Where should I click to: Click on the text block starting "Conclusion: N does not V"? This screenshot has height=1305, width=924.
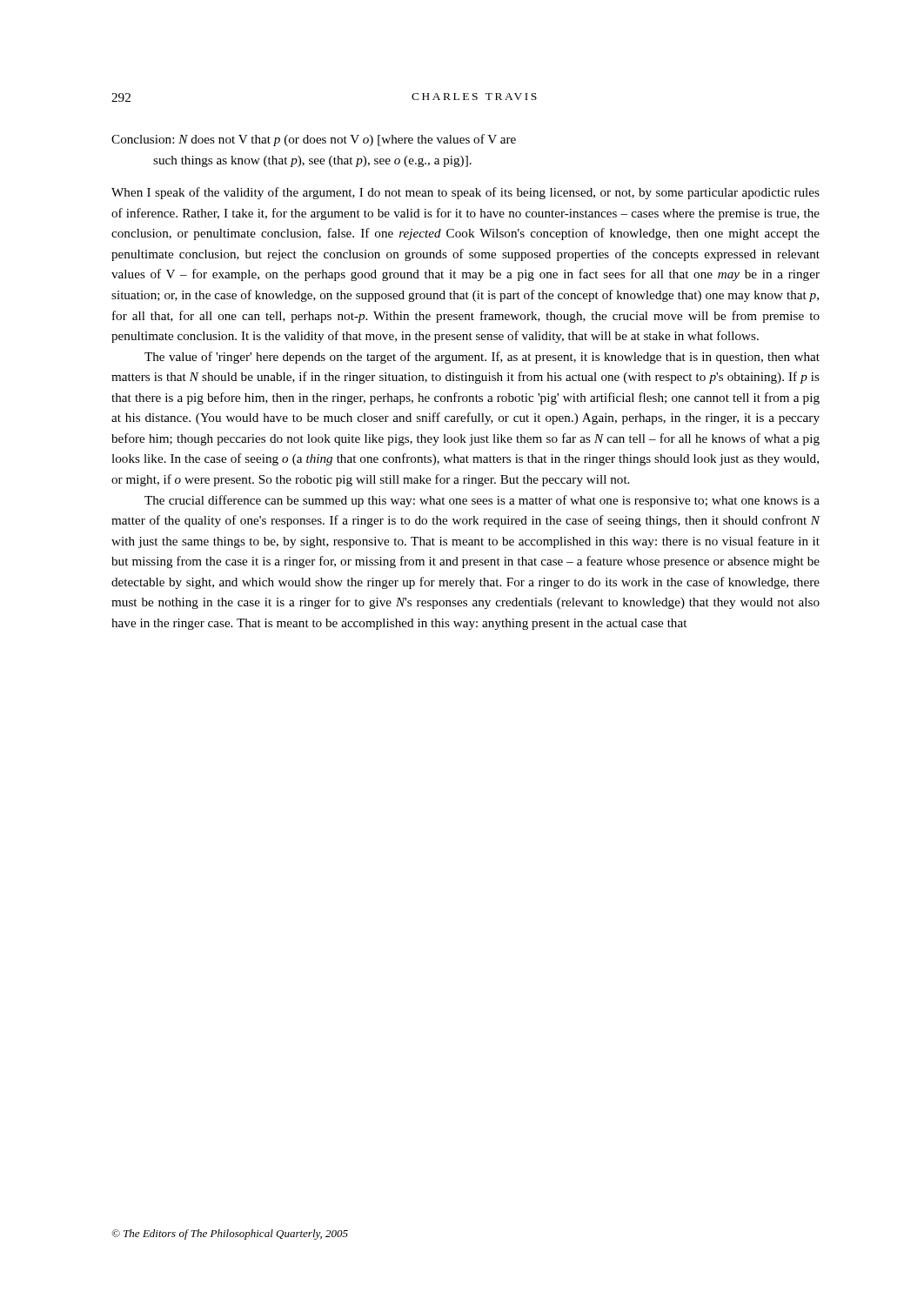tap(465, 149)
